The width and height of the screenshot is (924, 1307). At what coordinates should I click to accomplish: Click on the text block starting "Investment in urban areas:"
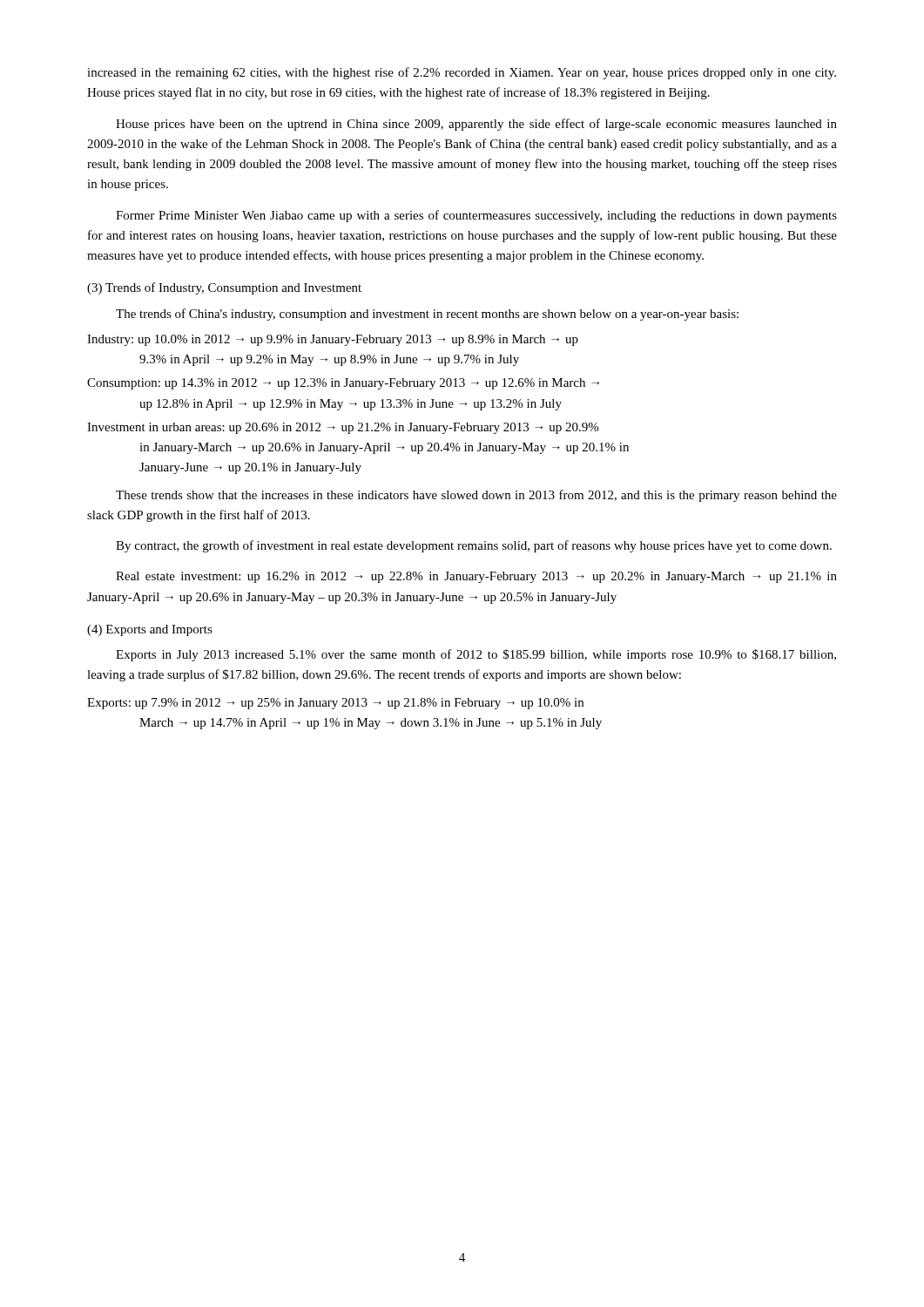pos(462,448)
